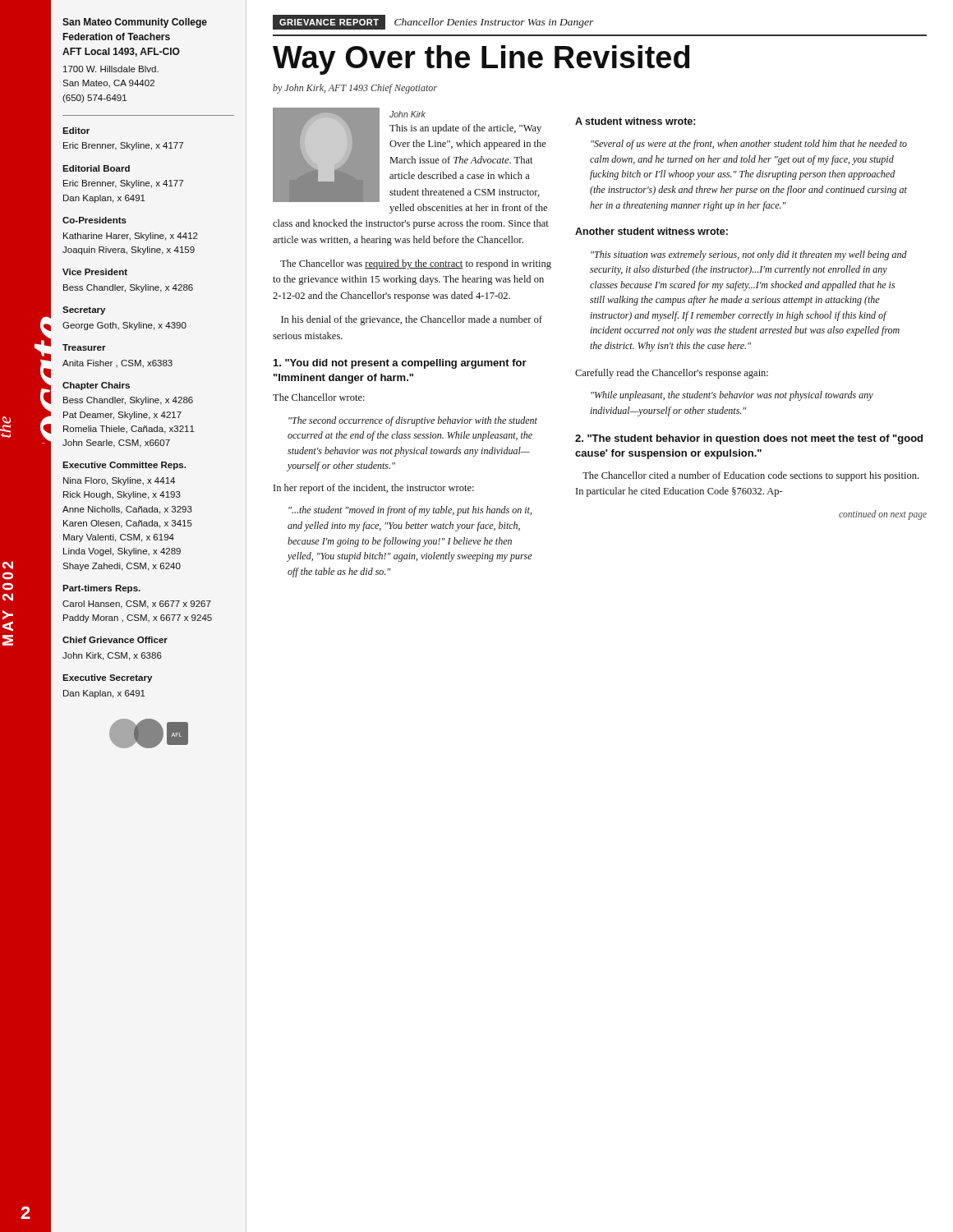Viewport: 953px width, 1232px height.
Task: Find the passage starting "continued on next page"
Action: pos(883,514)
